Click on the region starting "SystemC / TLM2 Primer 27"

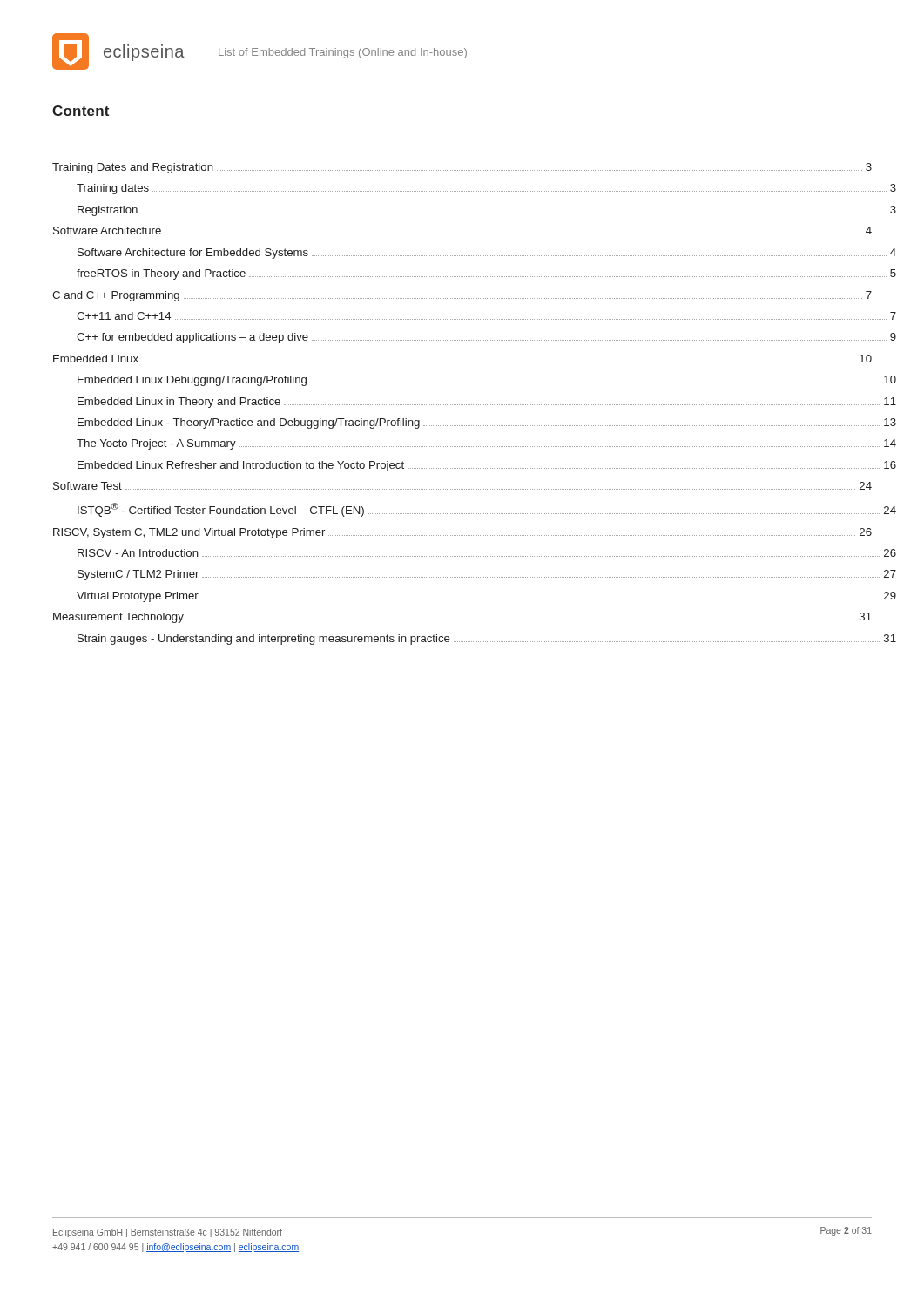pos(486,575)
